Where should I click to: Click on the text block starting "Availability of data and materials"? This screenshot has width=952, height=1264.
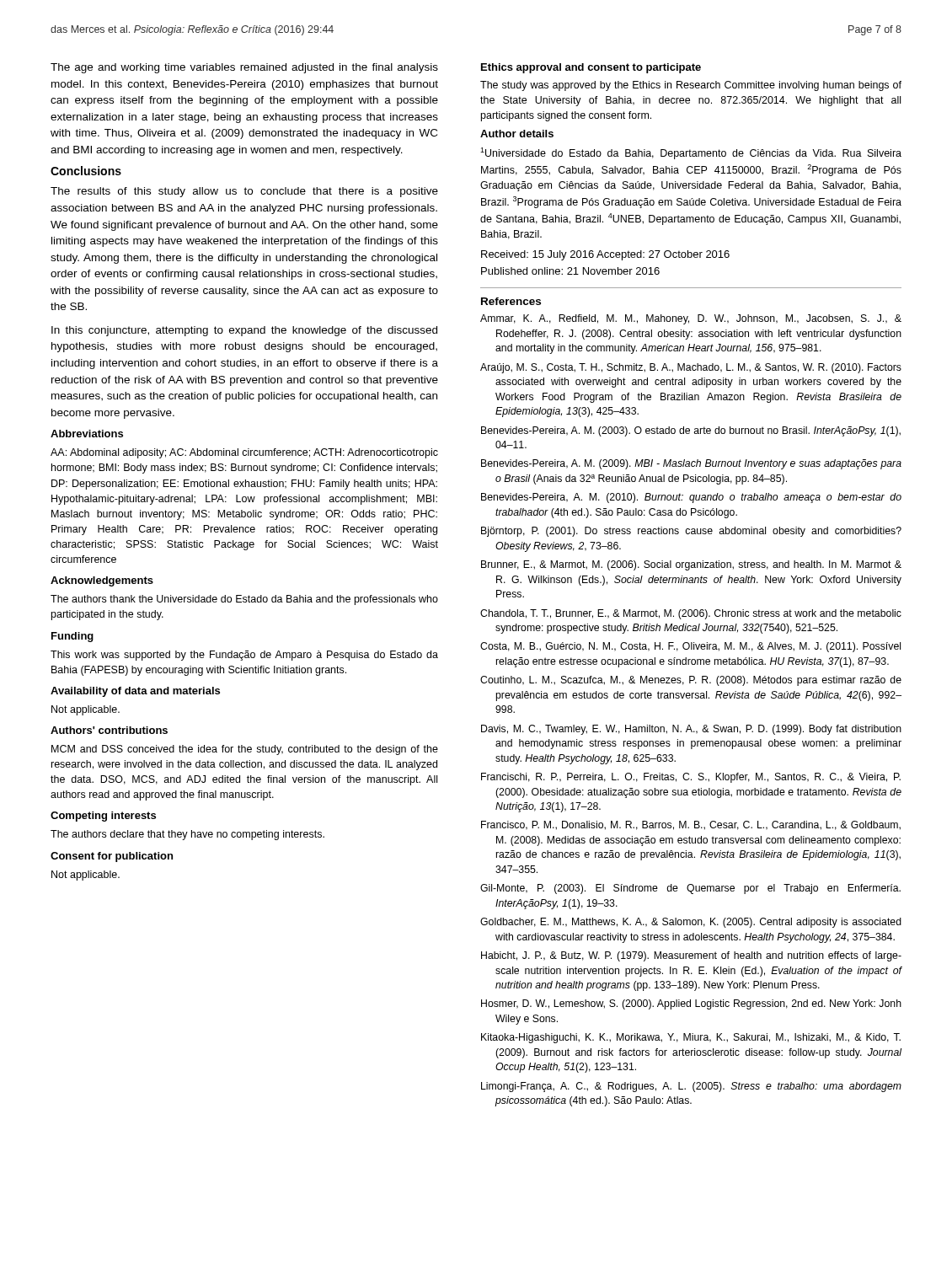[x=136, y=690]
